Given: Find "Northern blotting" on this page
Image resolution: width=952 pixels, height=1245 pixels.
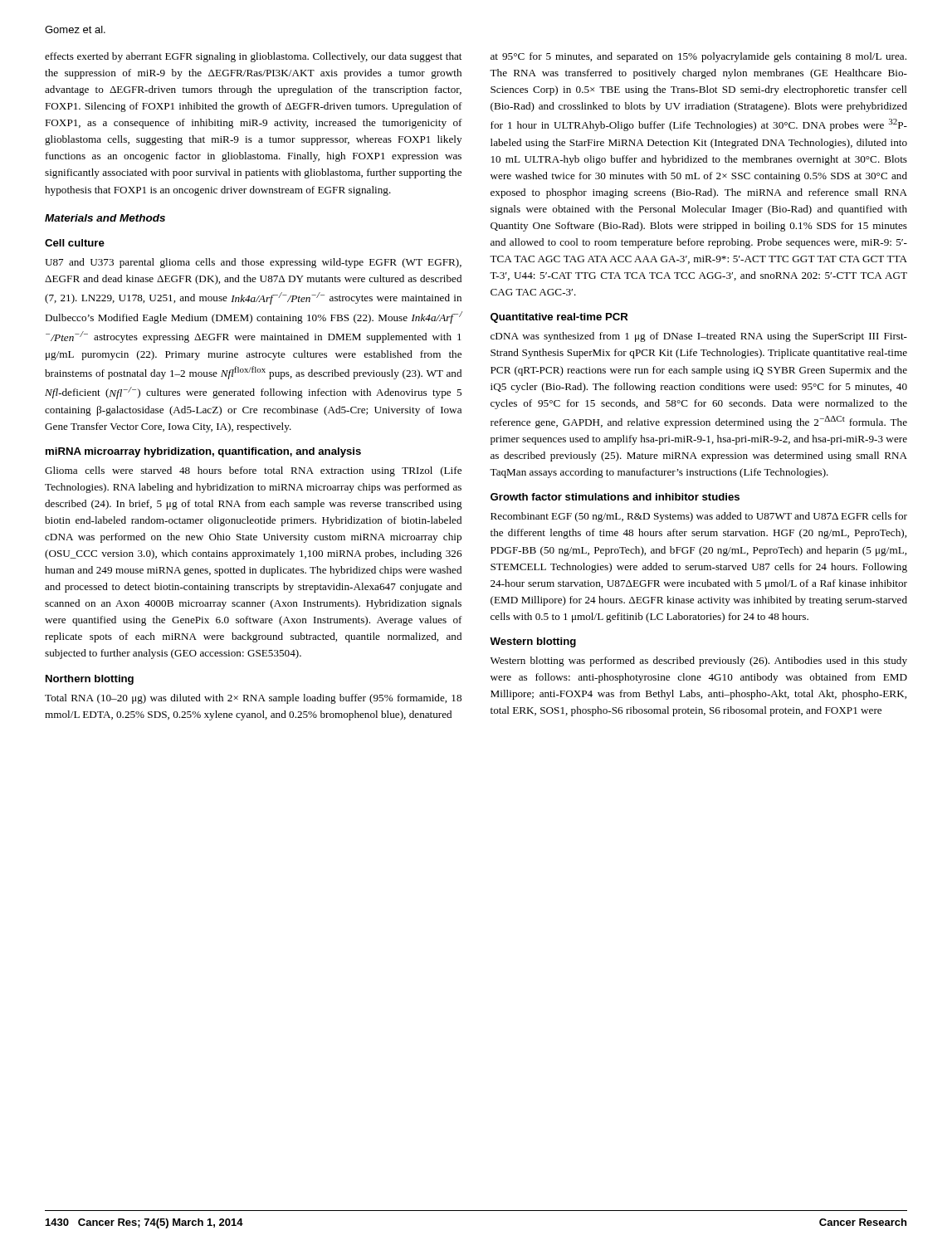Looking at the screenshot, I should (x=90, y=678).
